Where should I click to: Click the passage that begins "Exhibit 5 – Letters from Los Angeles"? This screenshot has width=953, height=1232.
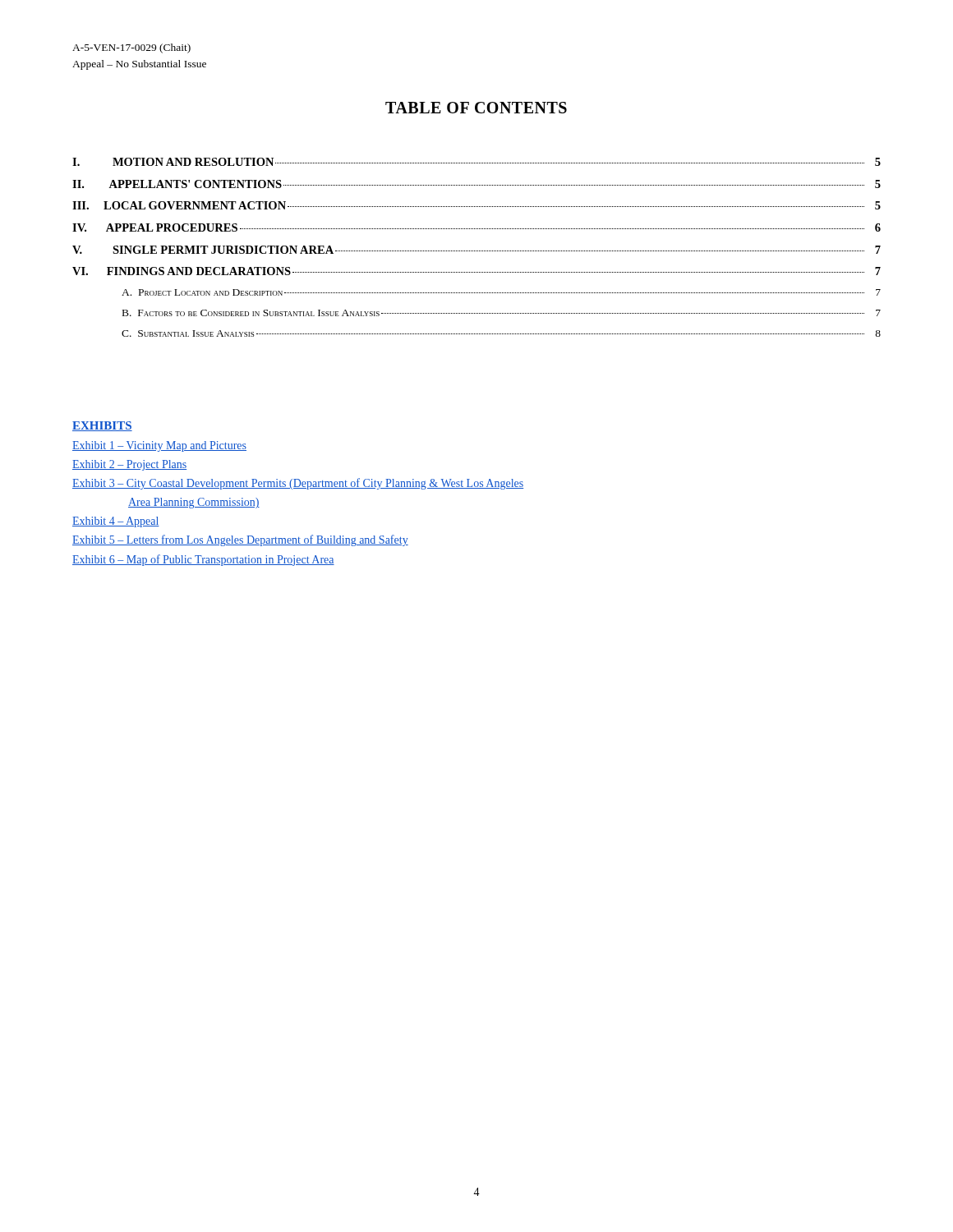tap(240, 540)
